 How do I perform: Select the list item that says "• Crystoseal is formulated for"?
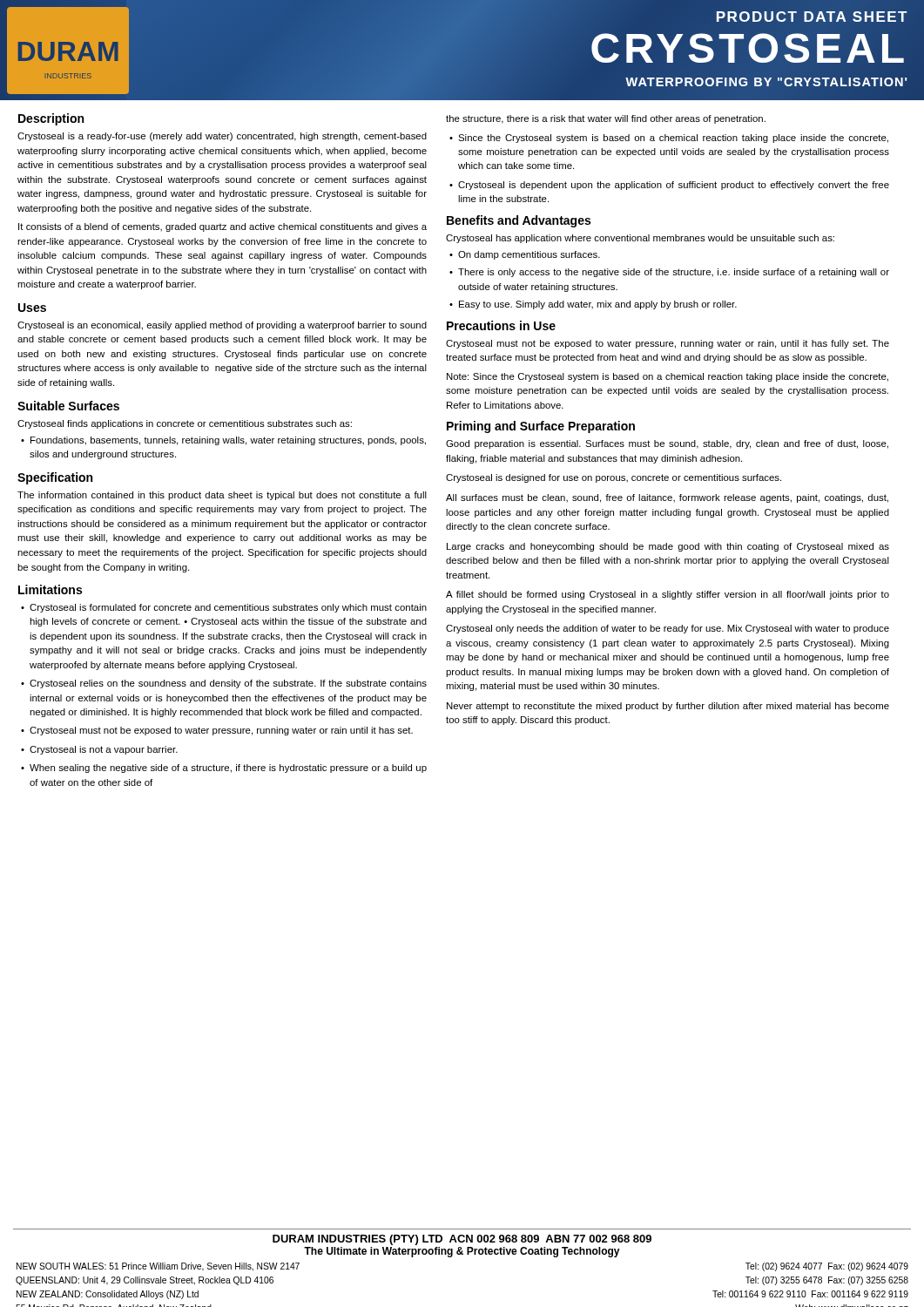(224, 635)
